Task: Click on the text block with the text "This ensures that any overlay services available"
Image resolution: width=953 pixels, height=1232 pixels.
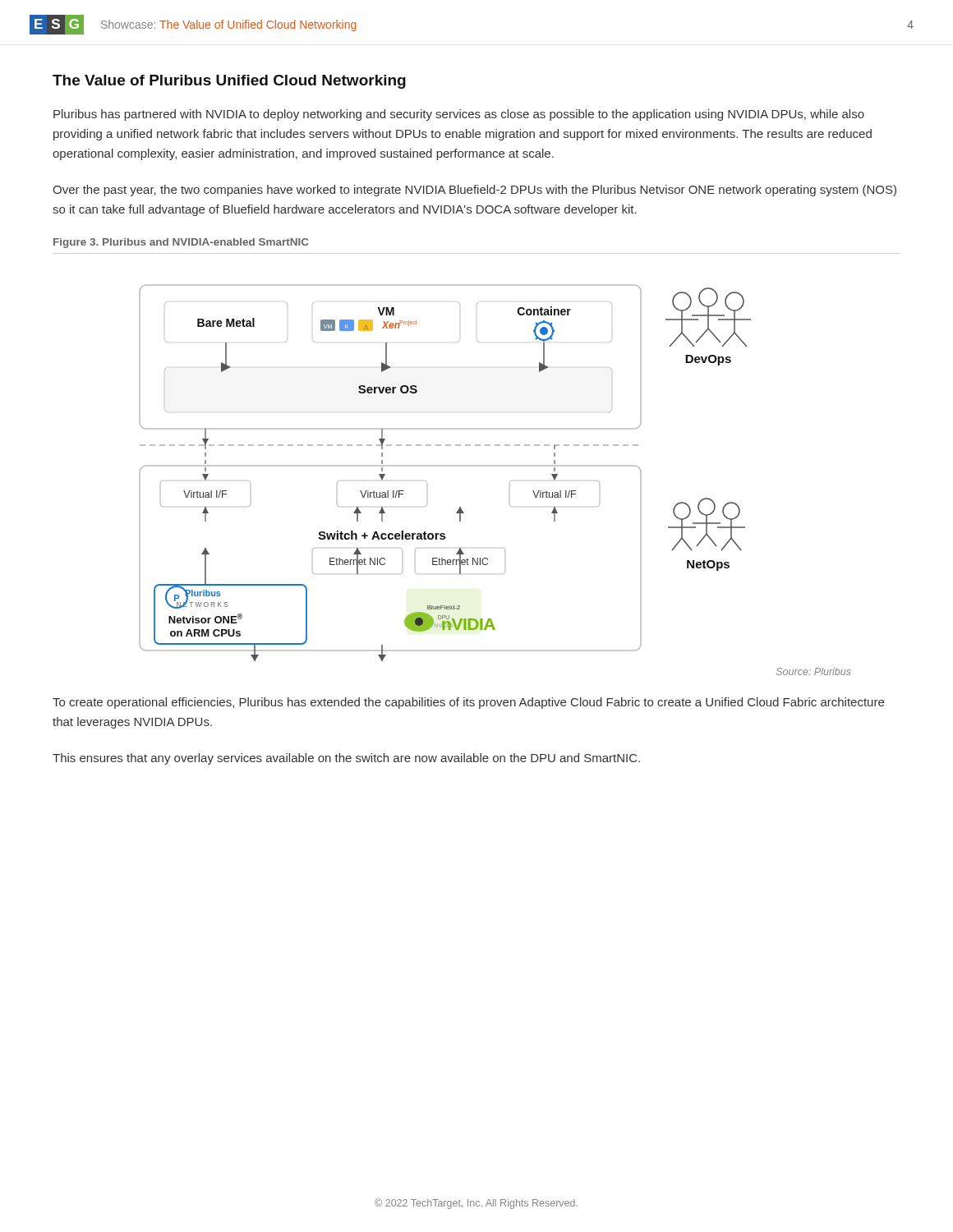Action: (x=476, y=758)
